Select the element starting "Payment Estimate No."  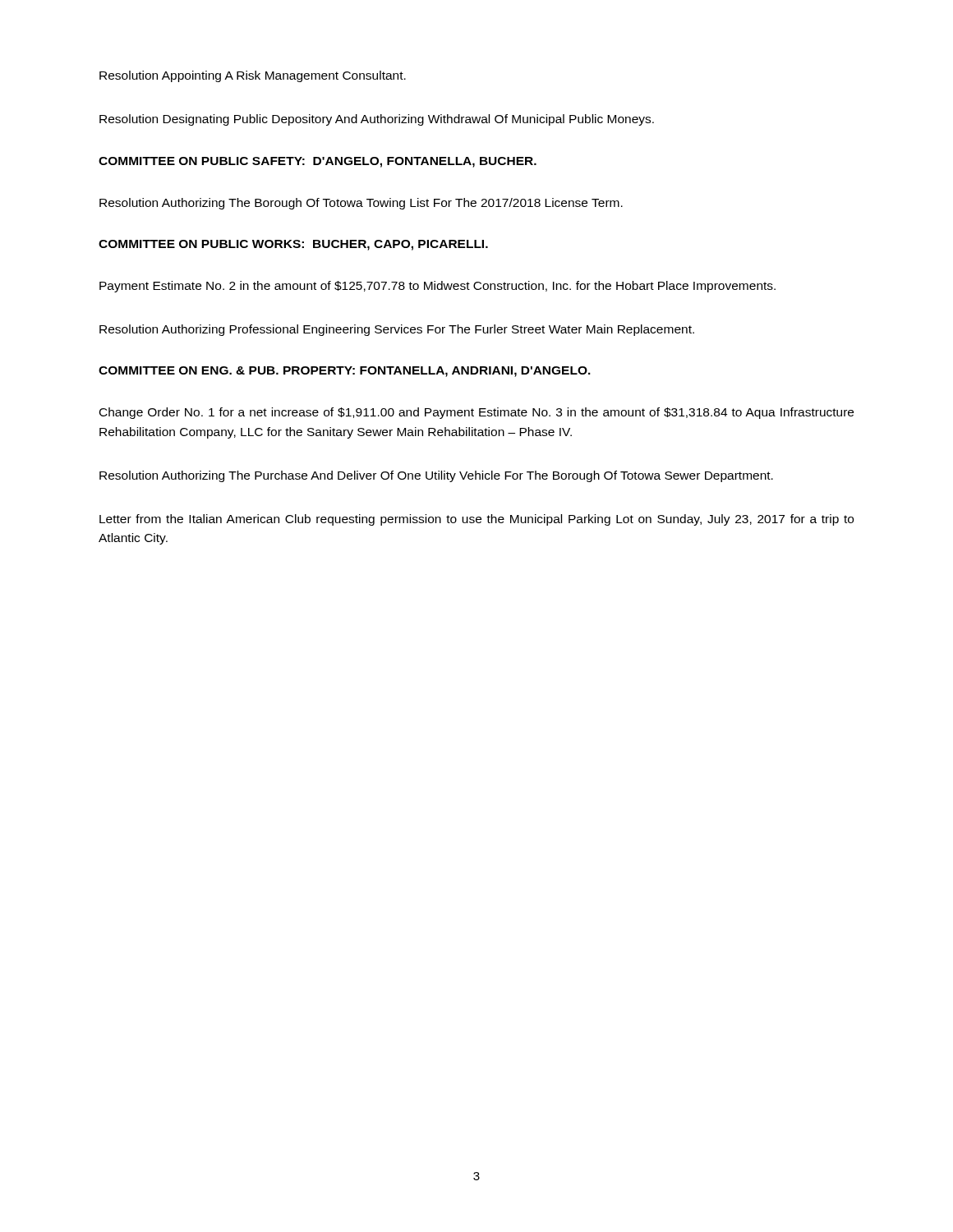coord(438,285)
